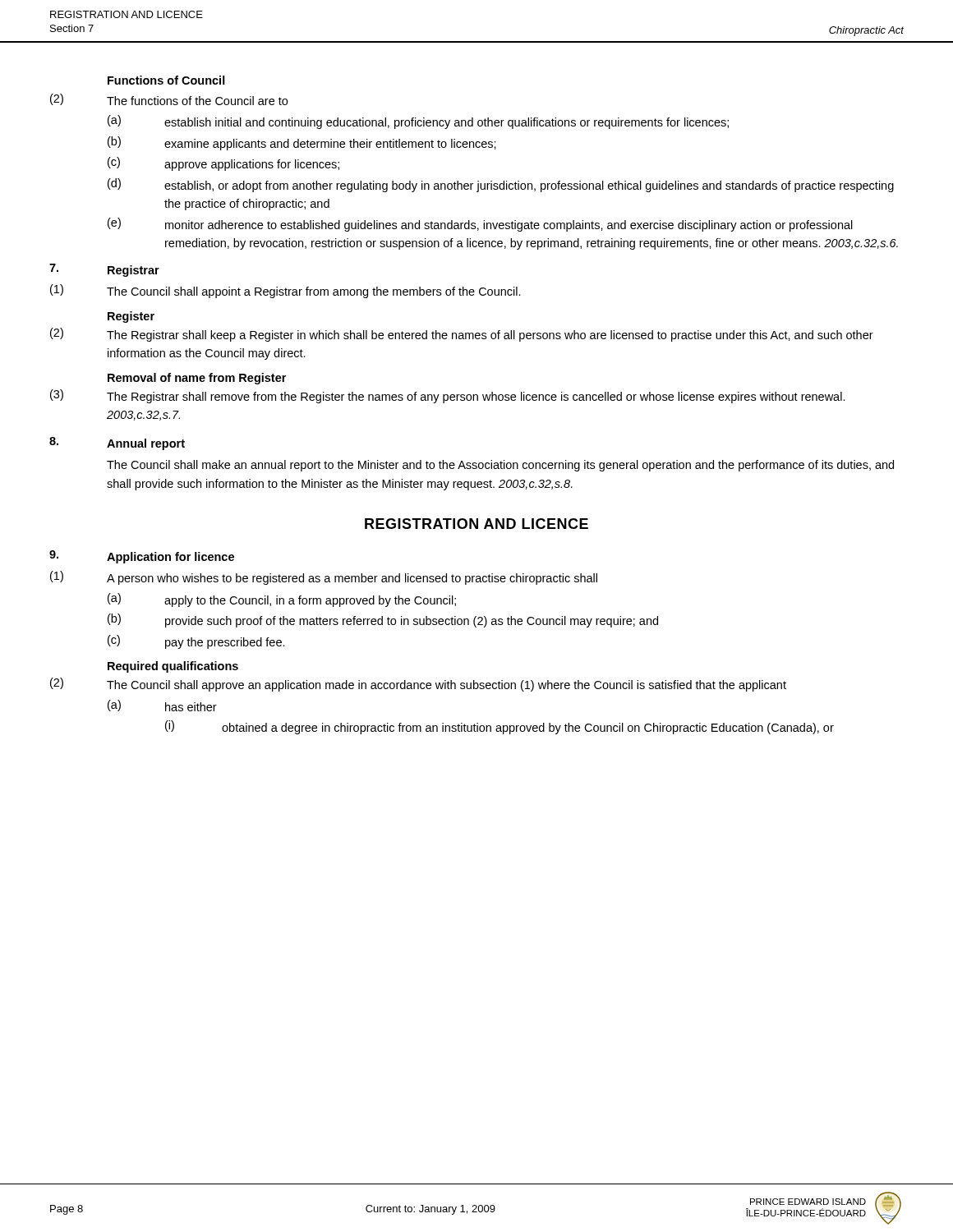Select the list item with the text "(c) pay the prescribed"

tap(196, 642)
